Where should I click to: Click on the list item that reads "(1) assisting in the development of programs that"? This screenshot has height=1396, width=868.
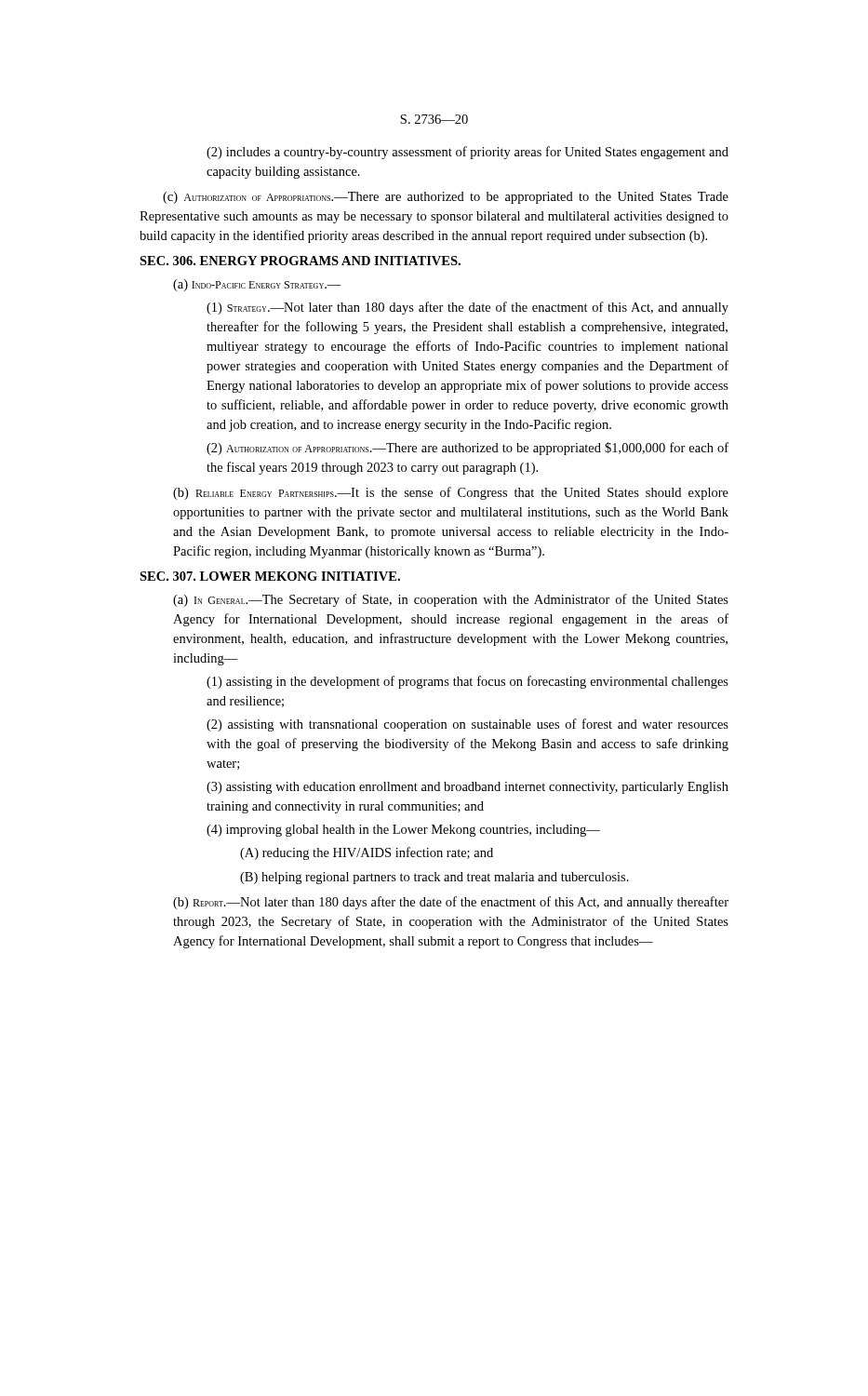pos(467,692)
